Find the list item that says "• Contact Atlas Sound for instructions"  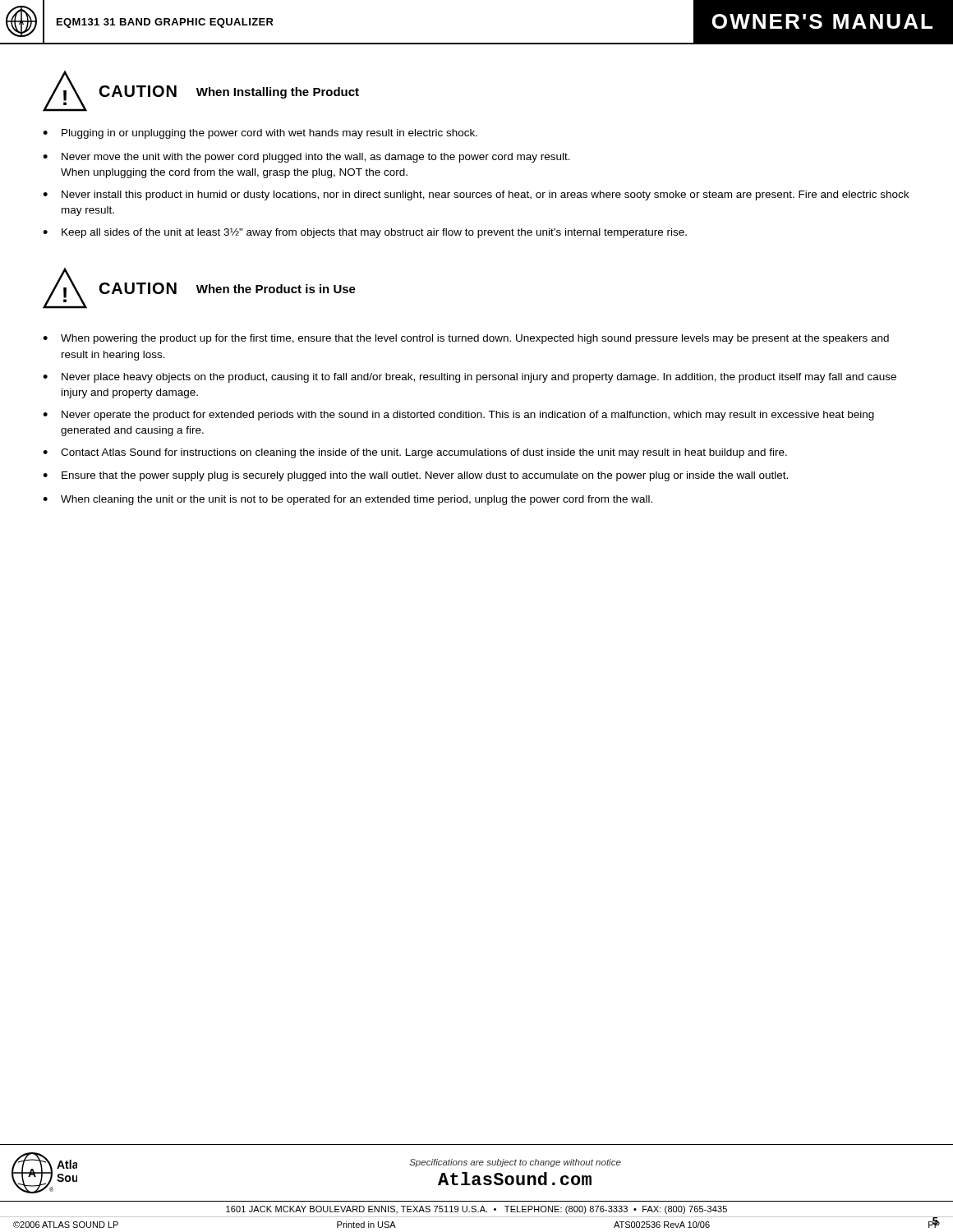tap(415, 453)
